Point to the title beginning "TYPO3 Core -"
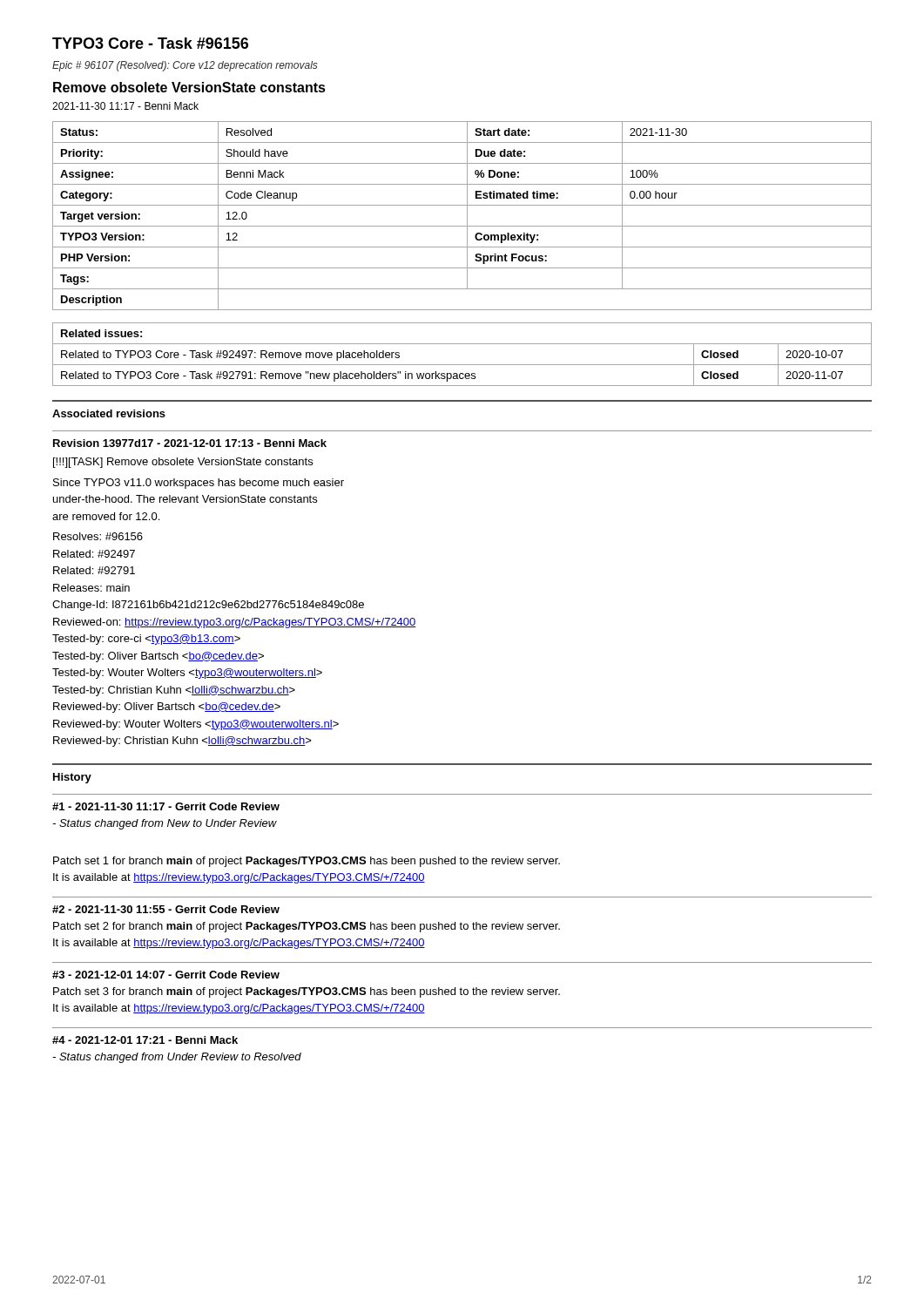924x1307 pixels. click(x=151, y=44)
